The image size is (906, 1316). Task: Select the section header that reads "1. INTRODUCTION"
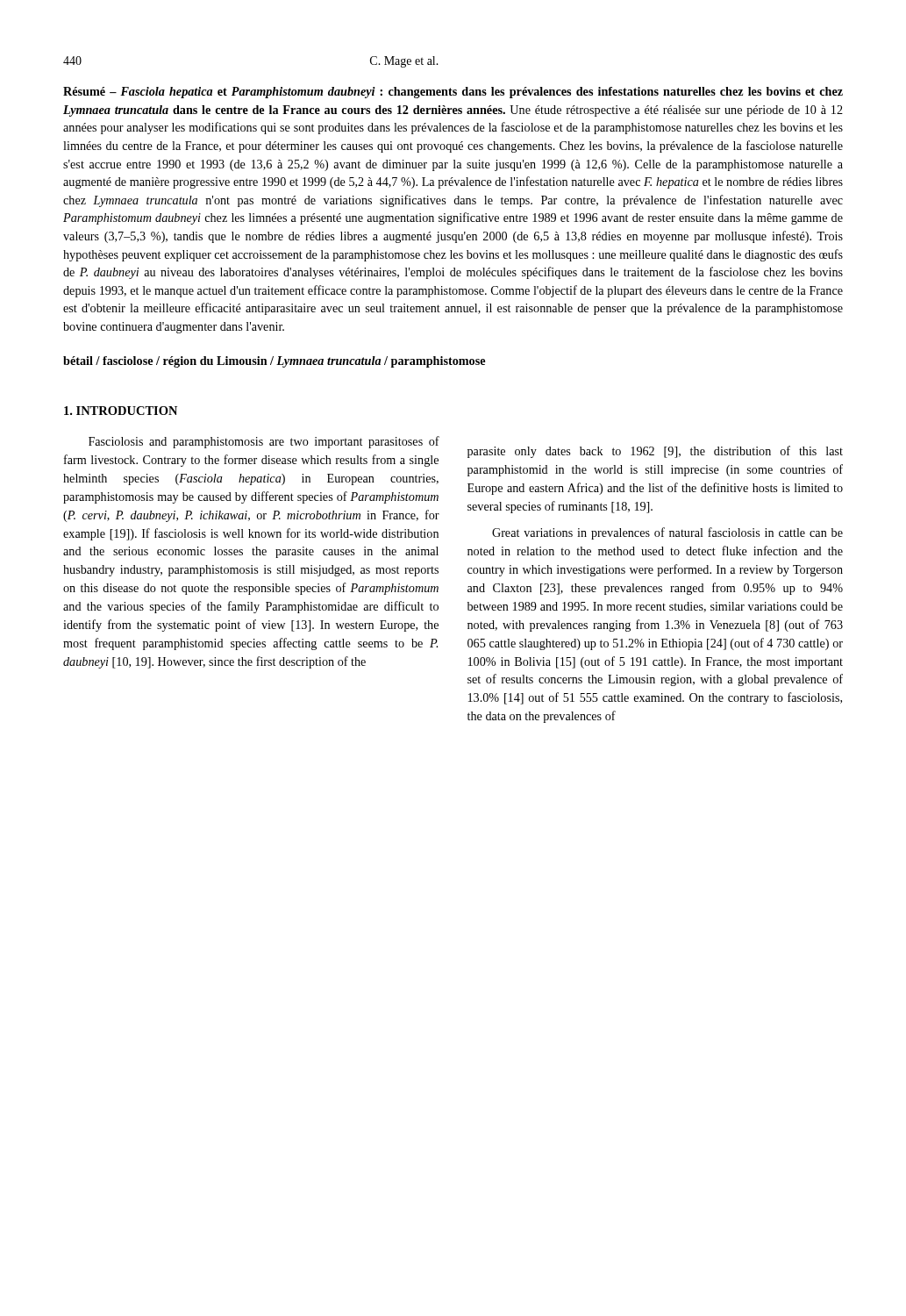[x=120, y=411]
